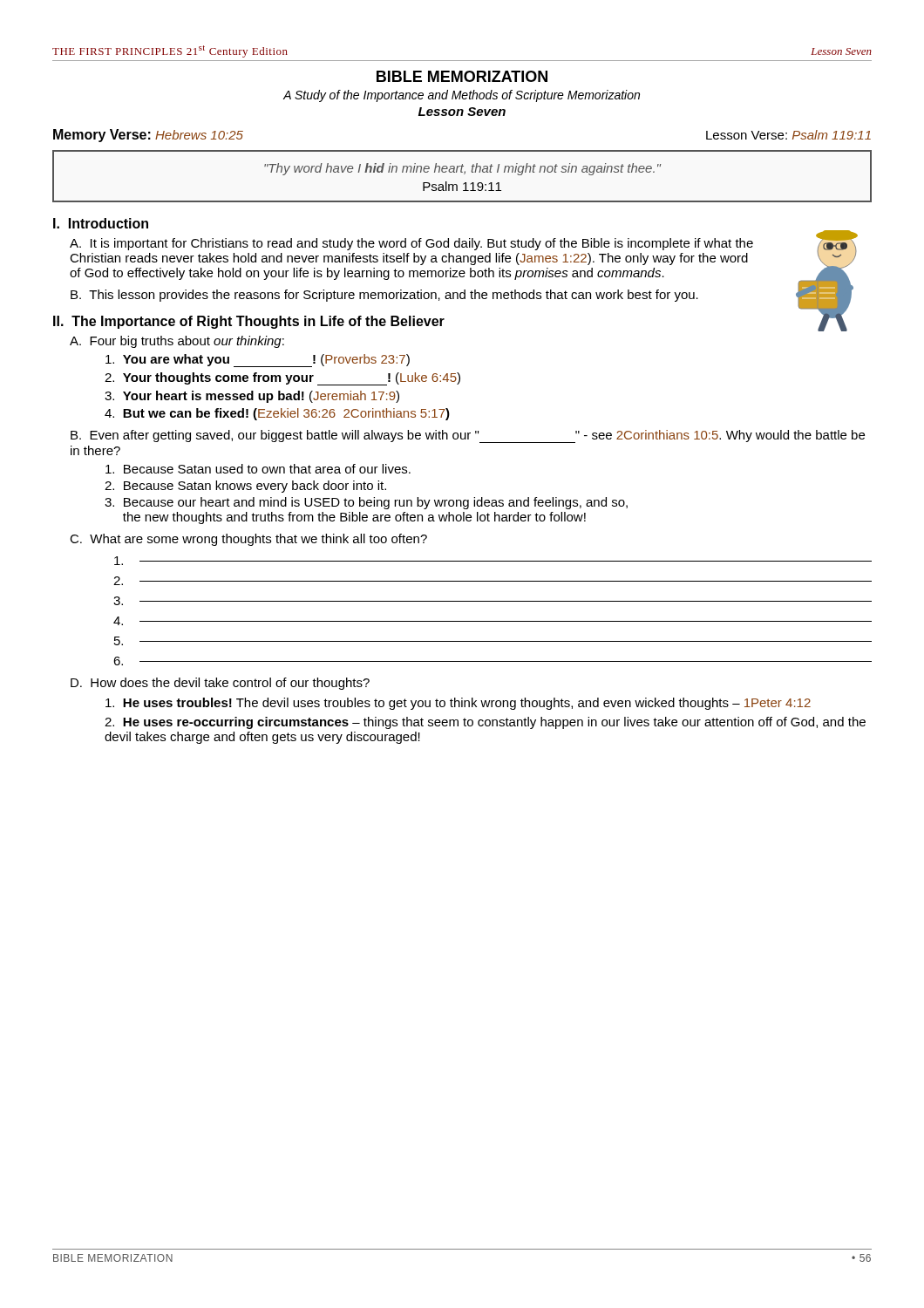Click the passage that begins "2. Because Satan knows every back door"

pyautogui.click(x=246, y=486)
